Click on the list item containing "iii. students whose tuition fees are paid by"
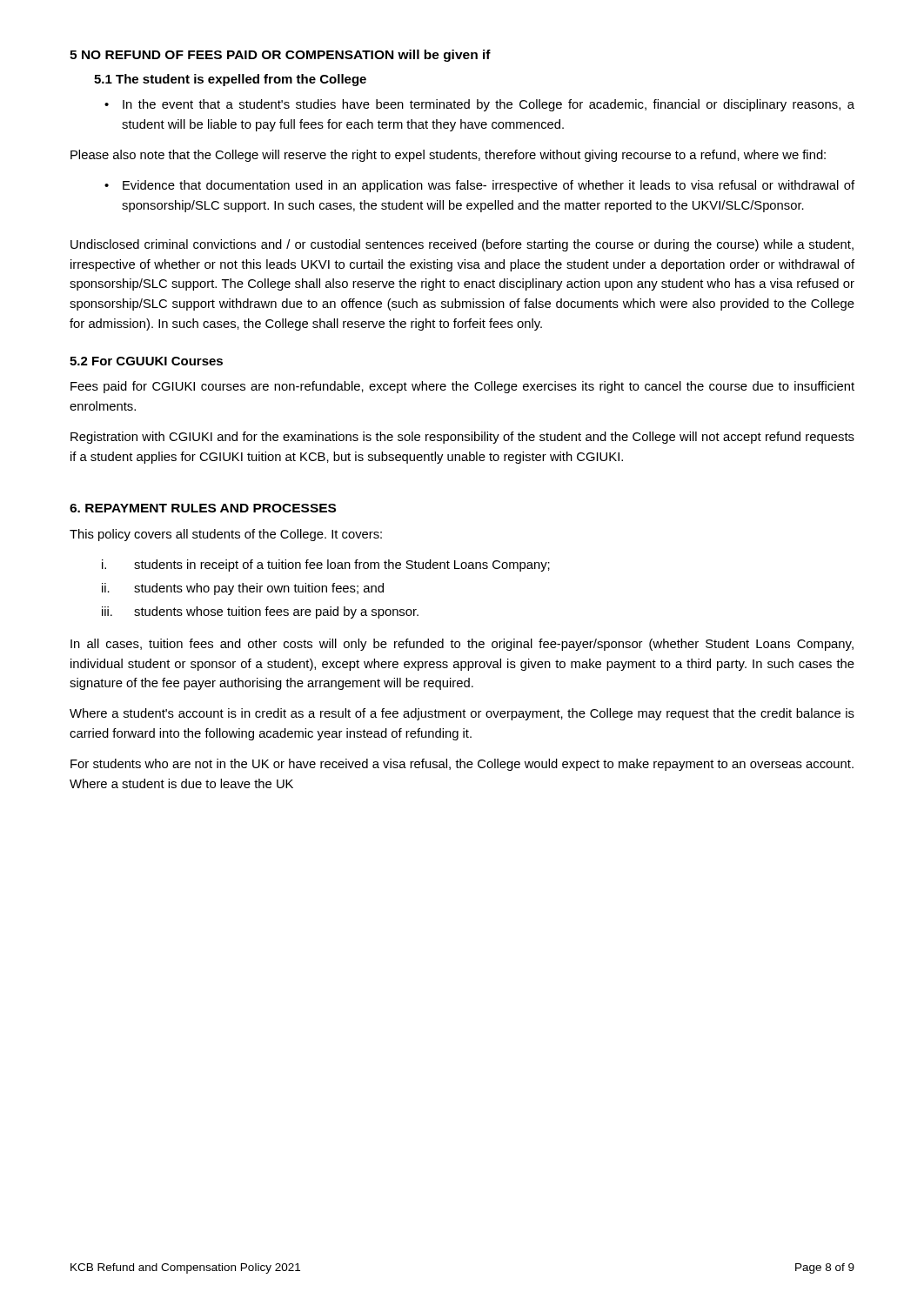 click(260, 612)
